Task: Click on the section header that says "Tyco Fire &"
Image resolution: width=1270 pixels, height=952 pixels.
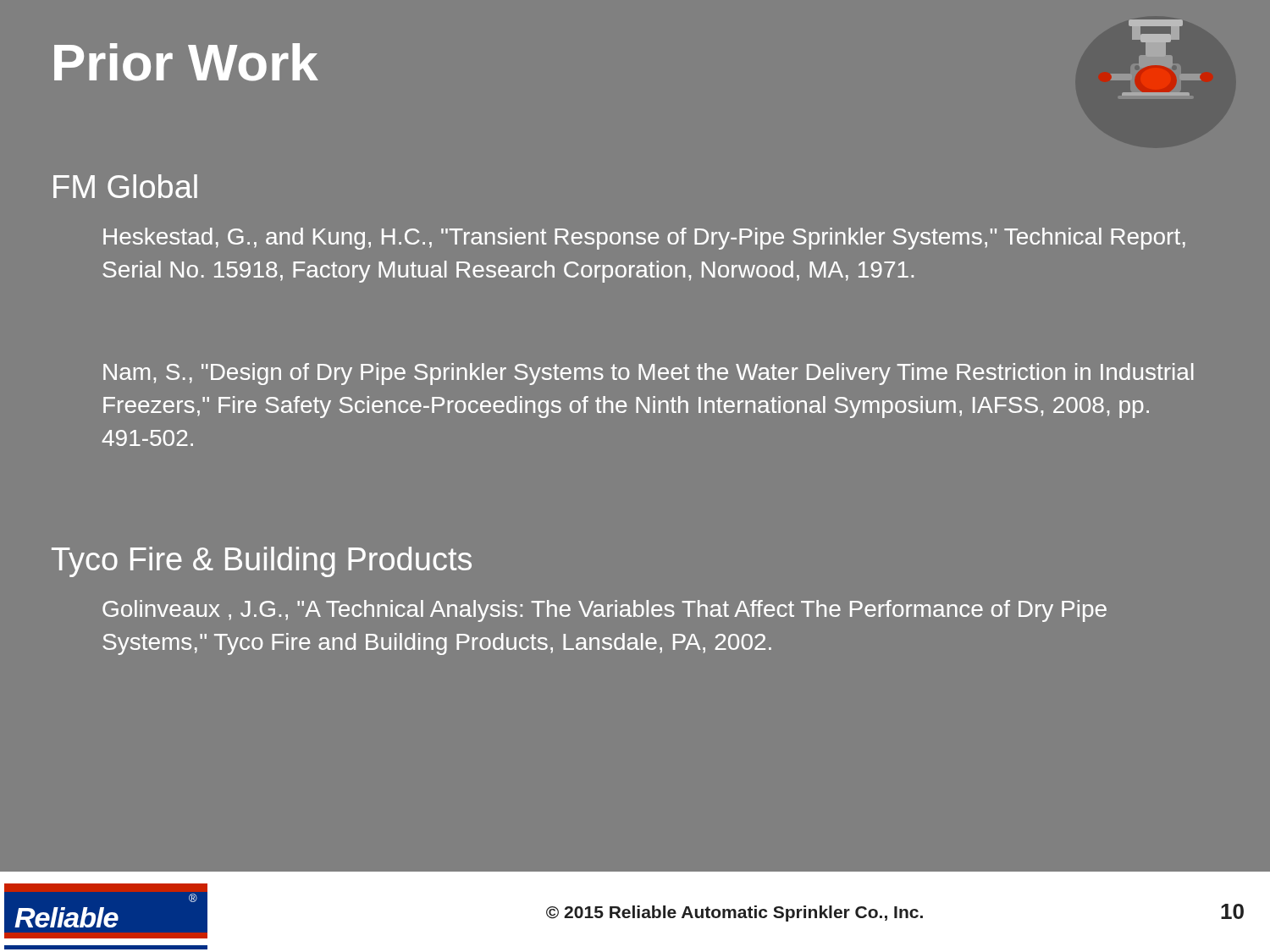Action: [262, 559]
